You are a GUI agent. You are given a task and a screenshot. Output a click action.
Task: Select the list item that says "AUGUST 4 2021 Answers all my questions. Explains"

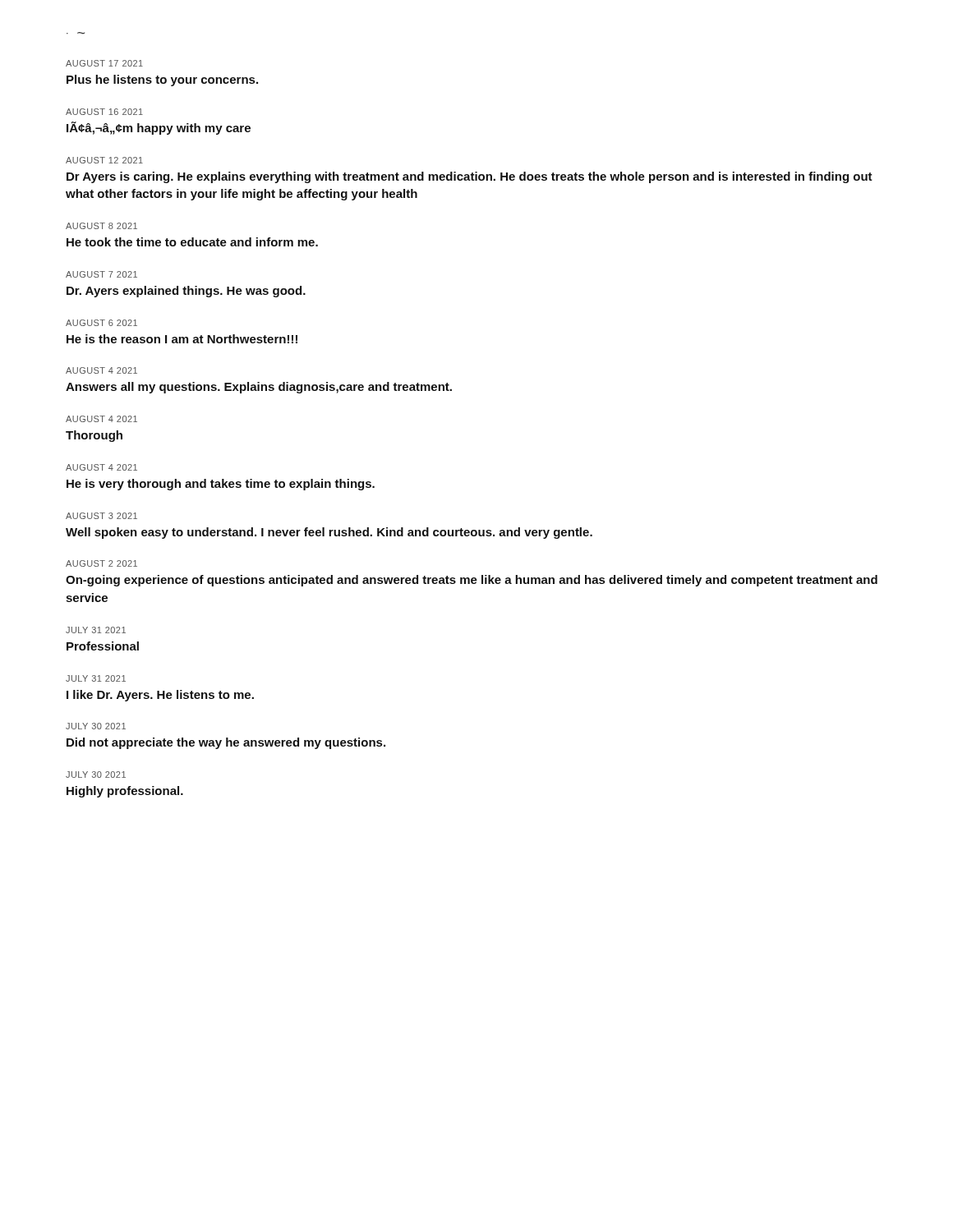point(101,370)
